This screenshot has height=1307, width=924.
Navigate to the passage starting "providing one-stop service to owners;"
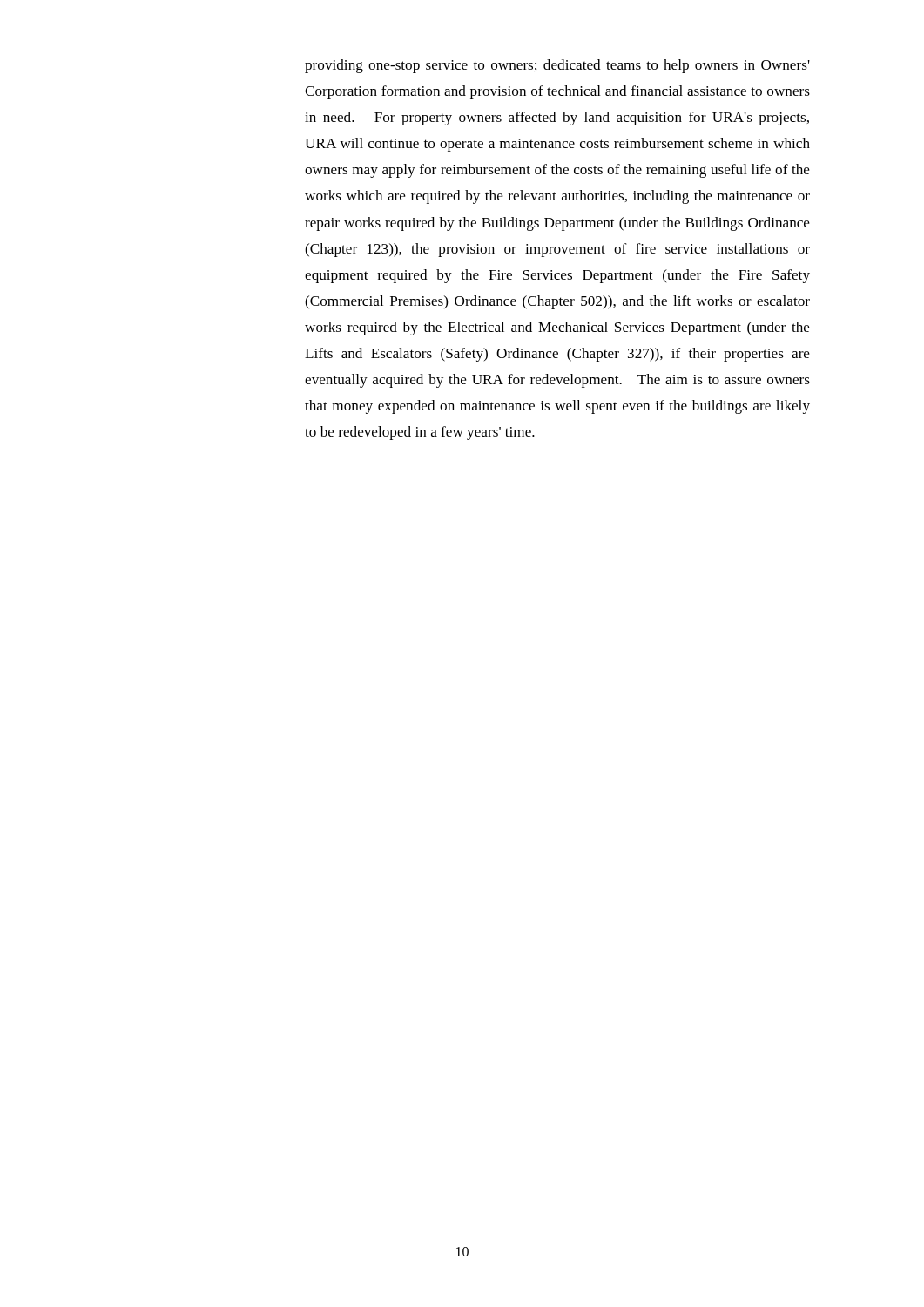point(557,248)
